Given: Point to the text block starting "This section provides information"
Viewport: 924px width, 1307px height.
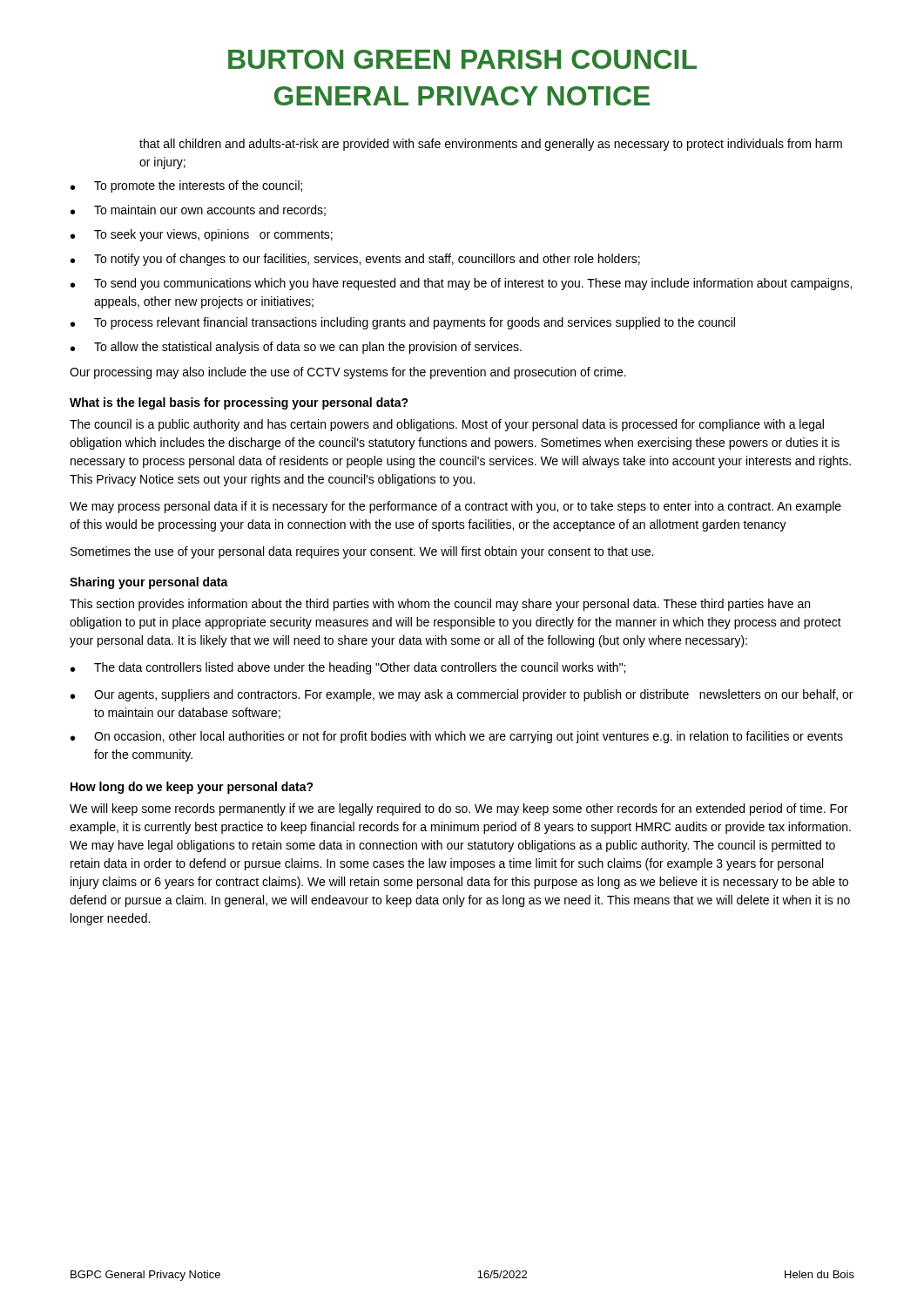Looking at the screenshot, I should [455, 622].
